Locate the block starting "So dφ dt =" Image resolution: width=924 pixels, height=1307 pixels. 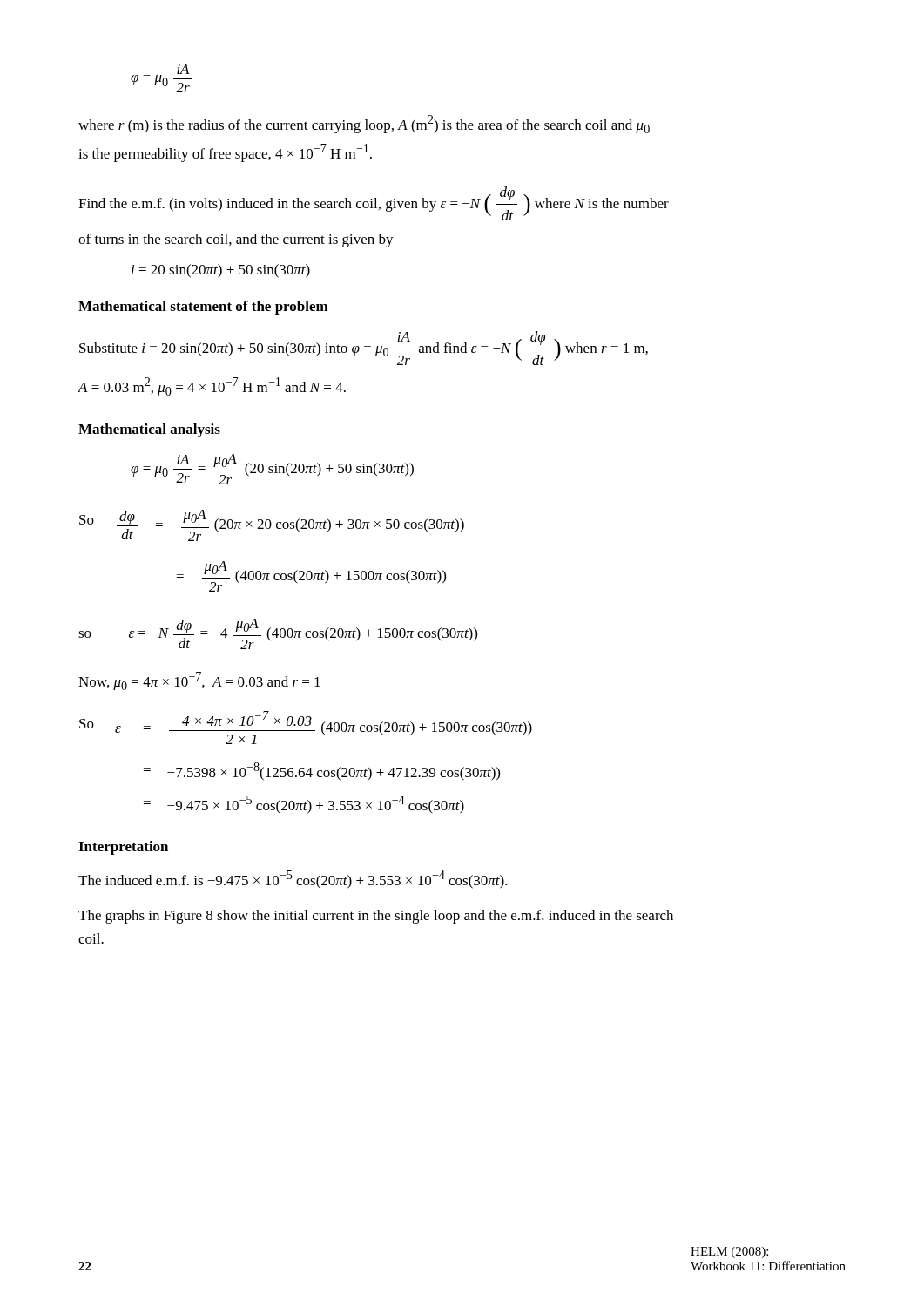click(x=272, y=525)
